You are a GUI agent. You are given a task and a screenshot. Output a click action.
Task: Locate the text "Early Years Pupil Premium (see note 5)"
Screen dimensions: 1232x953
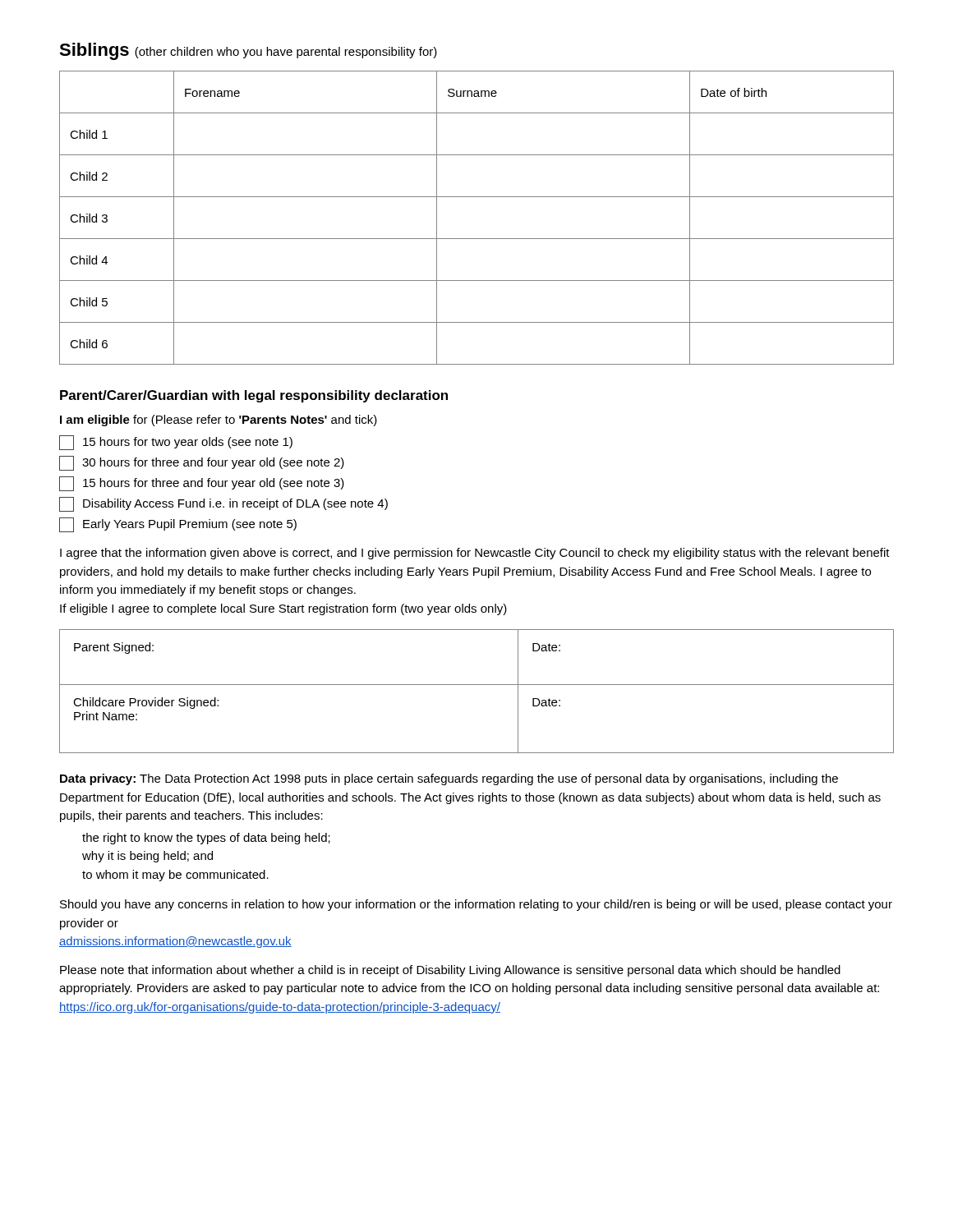178,524
